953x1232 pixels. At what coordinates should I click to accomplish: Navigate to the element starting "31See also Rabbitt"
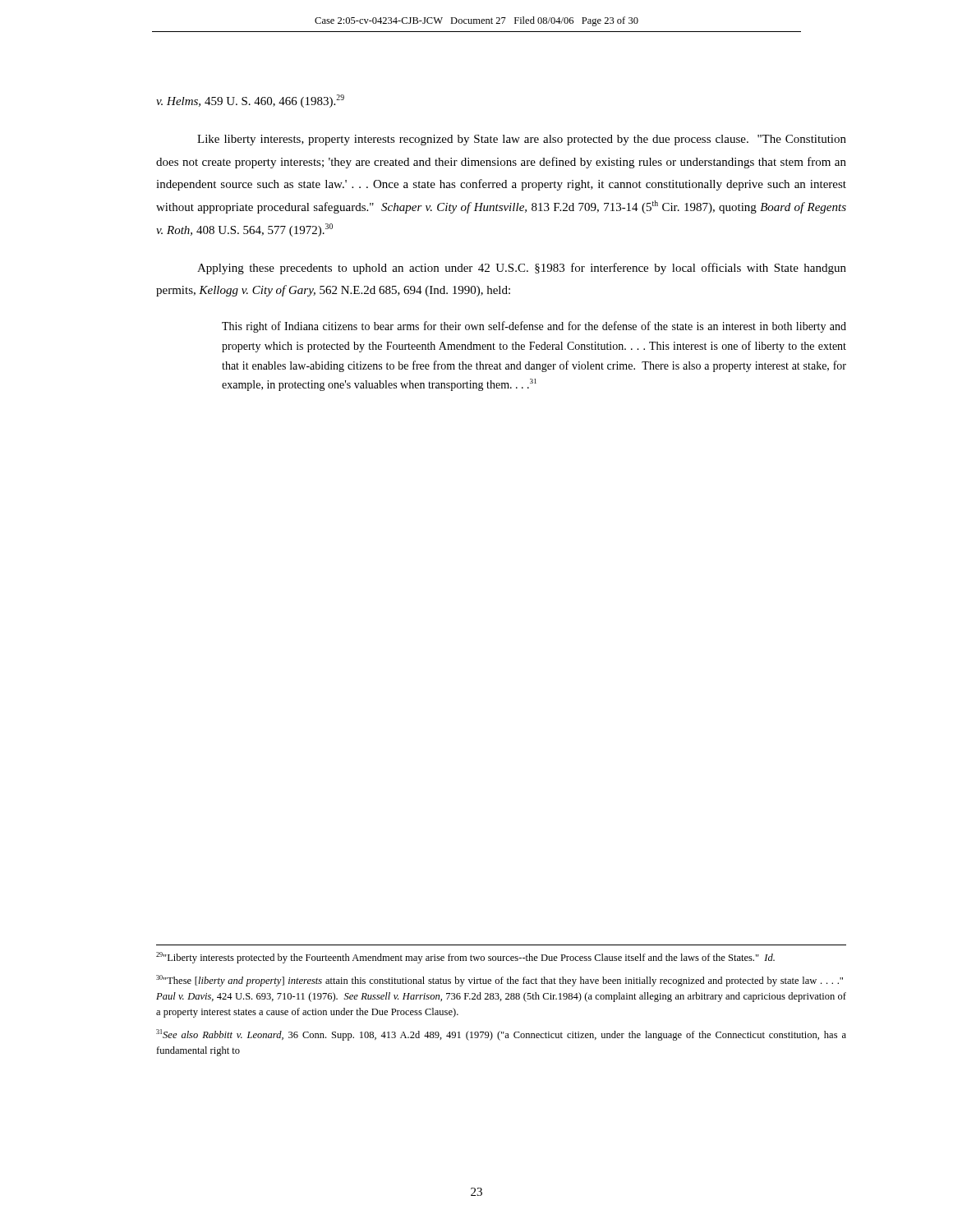point(501,1042)
